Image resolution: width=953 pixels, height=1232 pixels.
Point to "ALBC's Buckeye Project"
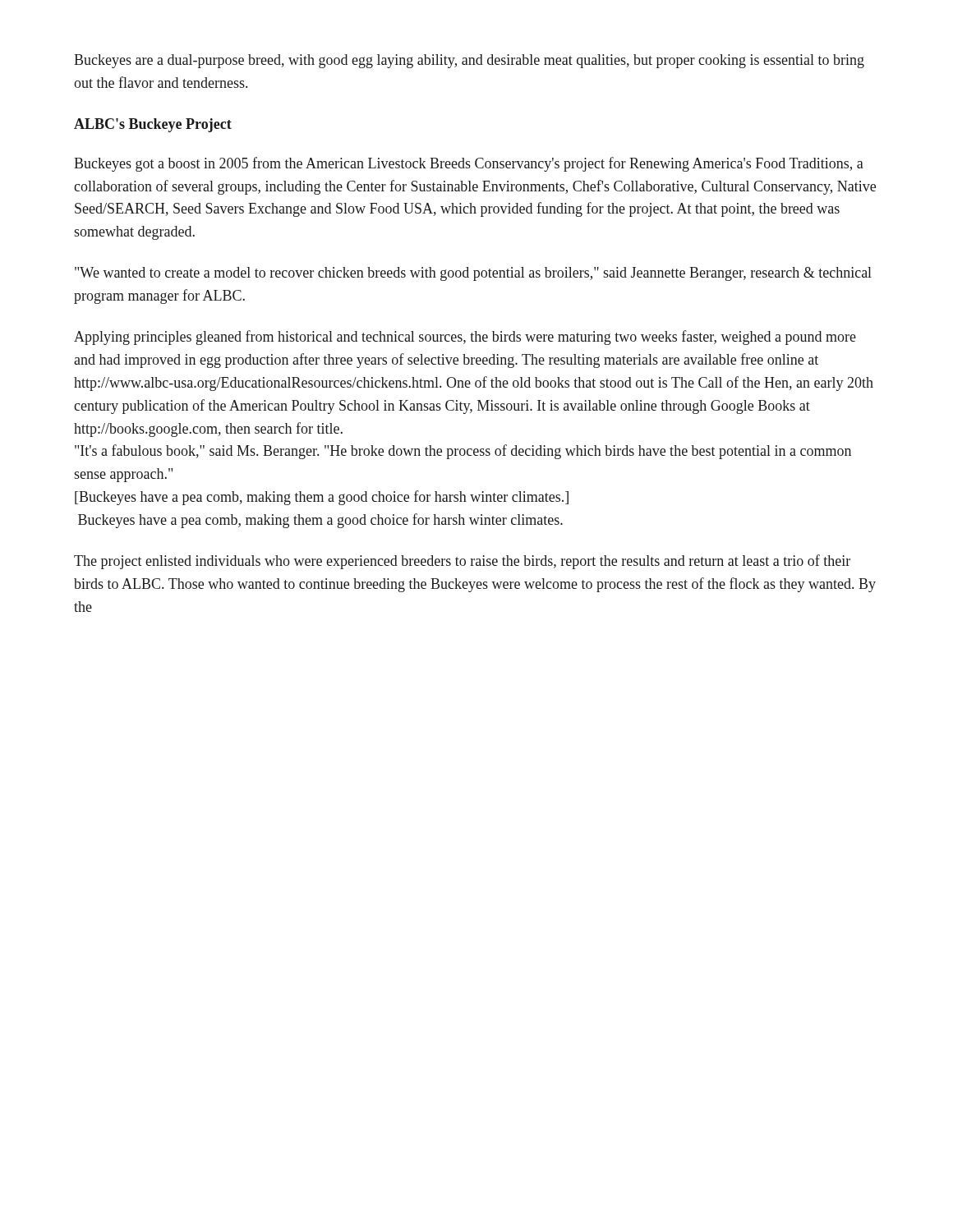point(153,124)
